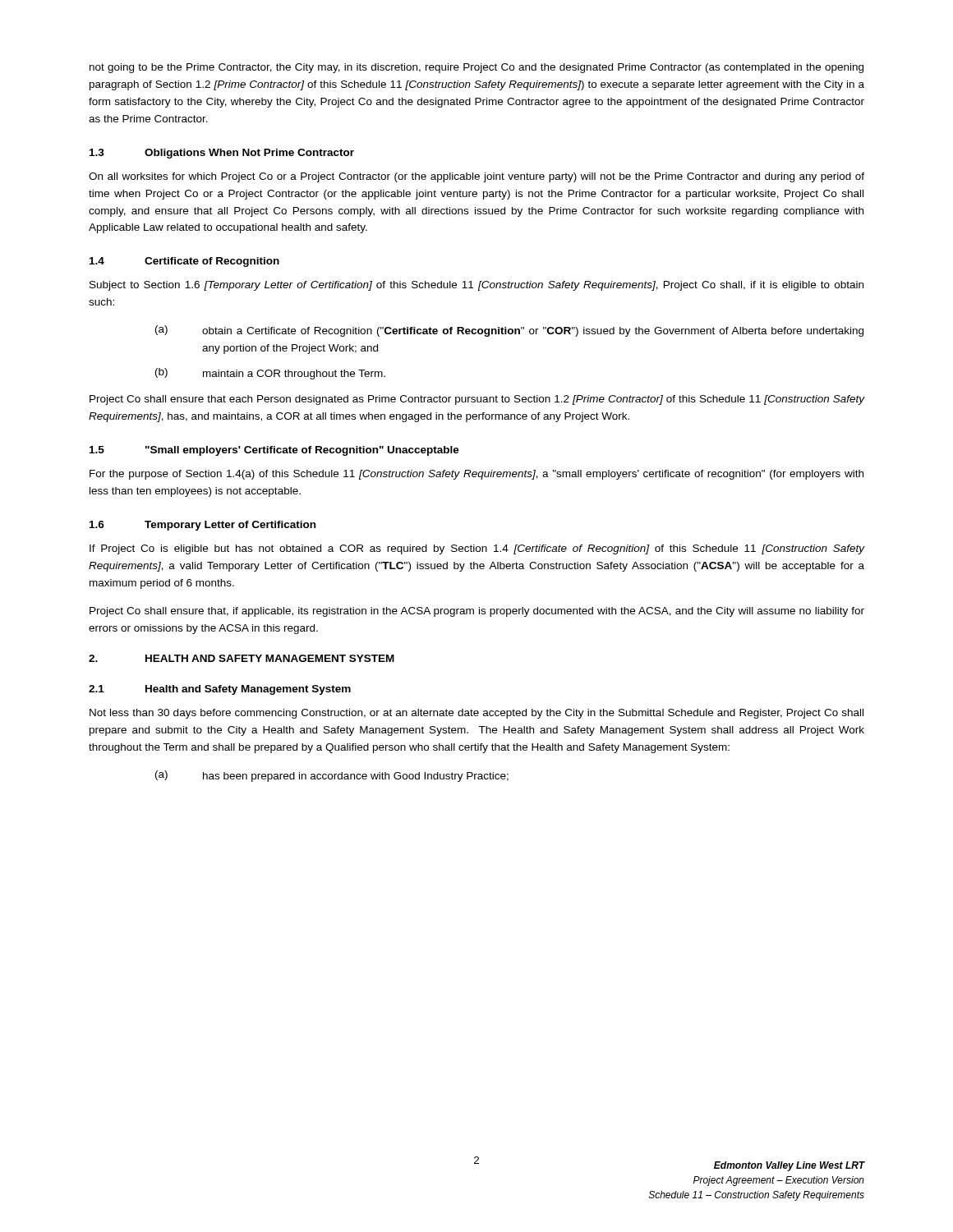The height and width of the screenshot is (1232, 953).
Task: Click the section header that begins "2.1 Health and Safety Management"
Action: tap(220, 689)
